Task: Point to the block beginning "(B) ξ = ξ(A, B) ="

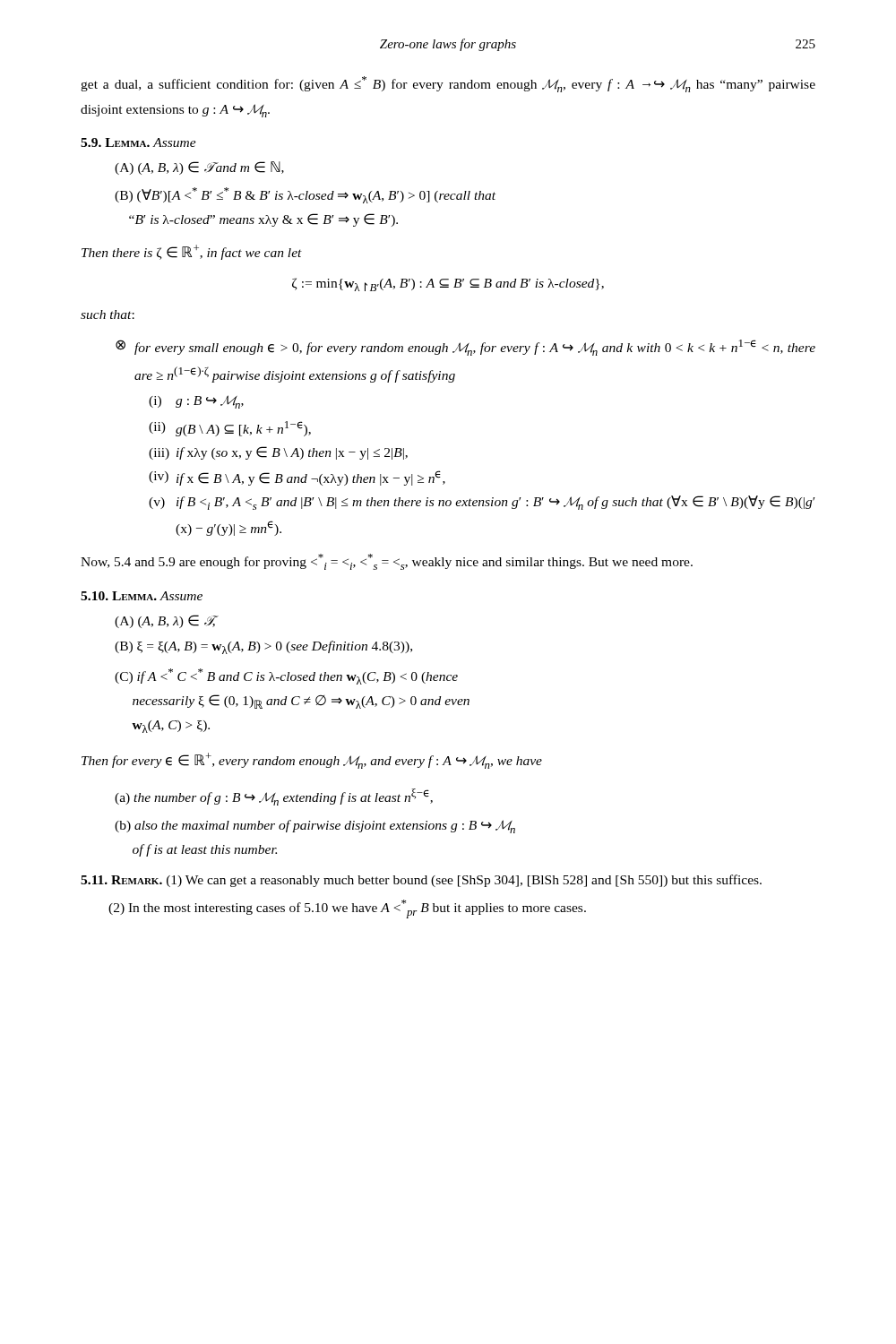Action: pos(264,647)
